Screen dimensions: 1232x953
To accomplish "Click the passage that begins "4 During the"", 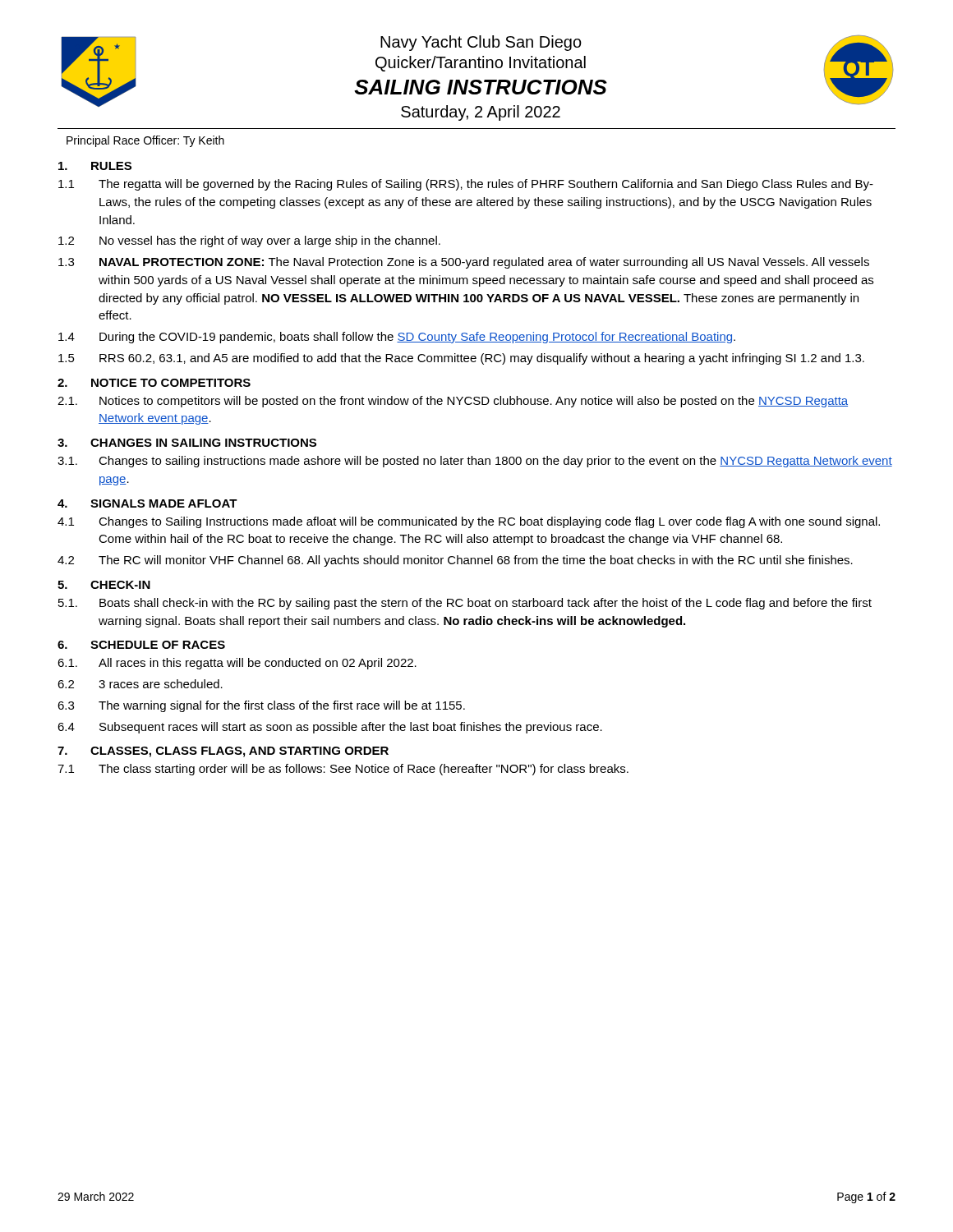I will click(476, 337).
